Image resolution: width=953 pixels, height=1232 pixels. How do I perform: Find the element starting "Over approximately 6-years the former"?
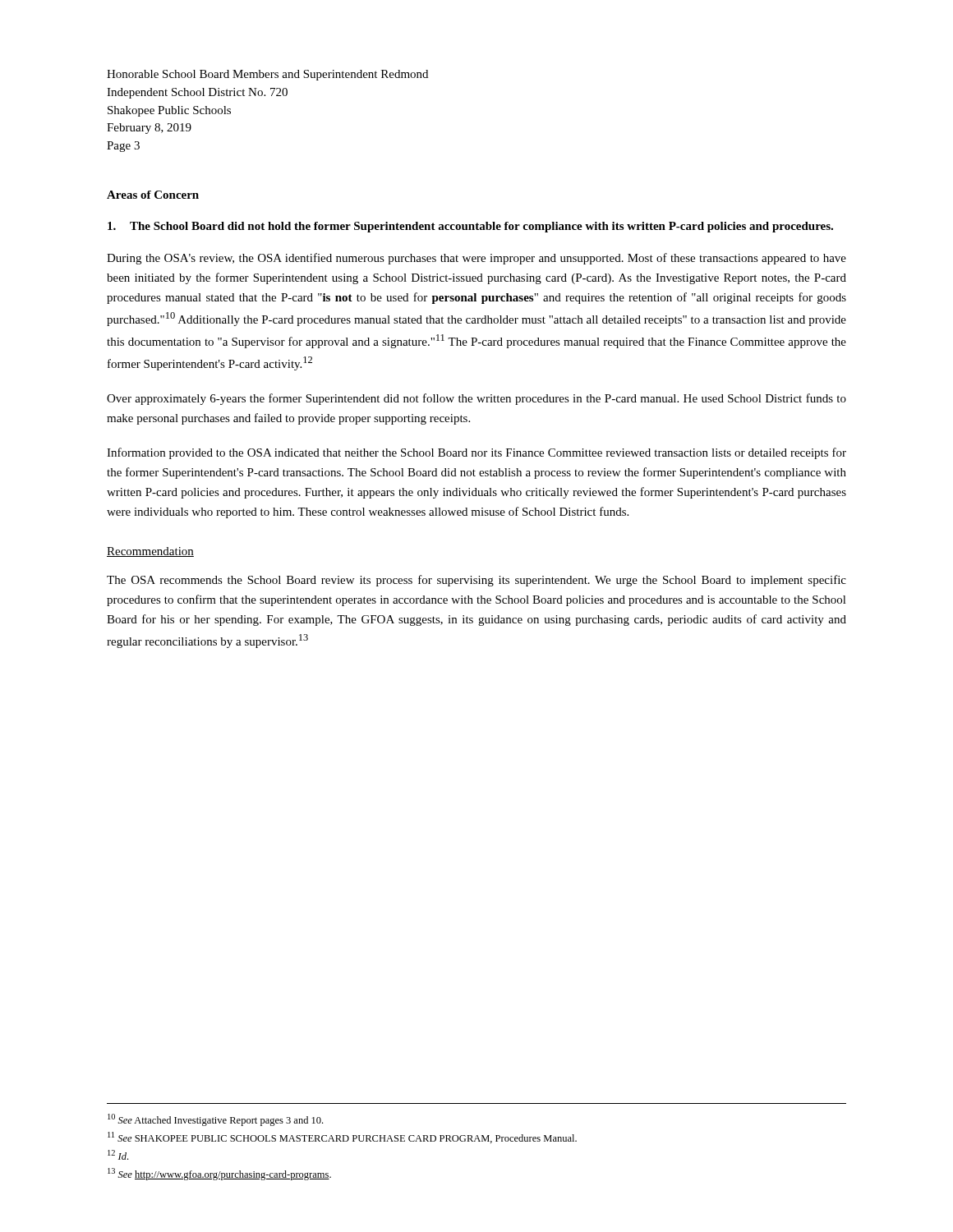click(x=476, y=408)
